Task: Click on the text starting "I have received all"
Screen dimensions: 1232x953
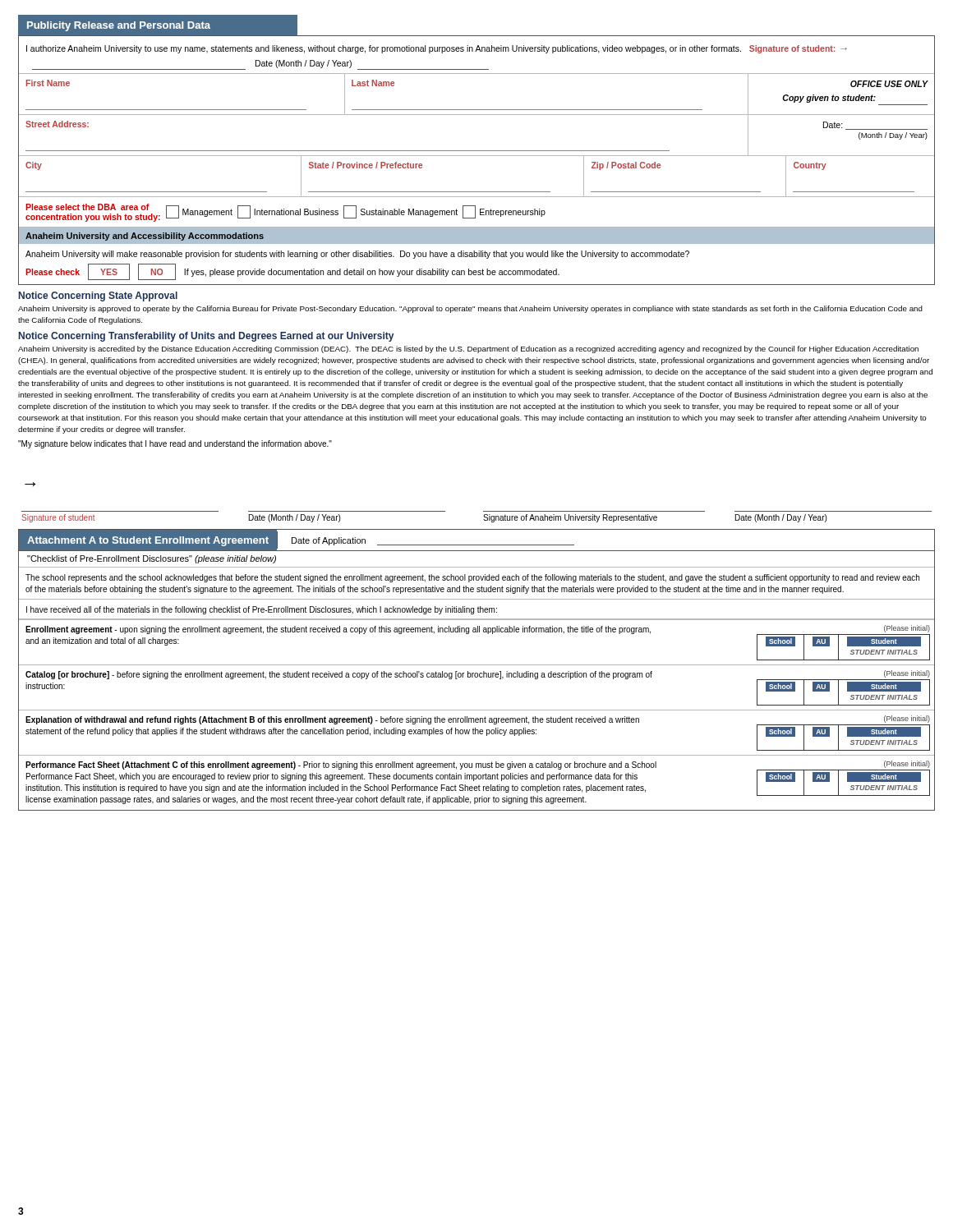Action: coord(262,610)
